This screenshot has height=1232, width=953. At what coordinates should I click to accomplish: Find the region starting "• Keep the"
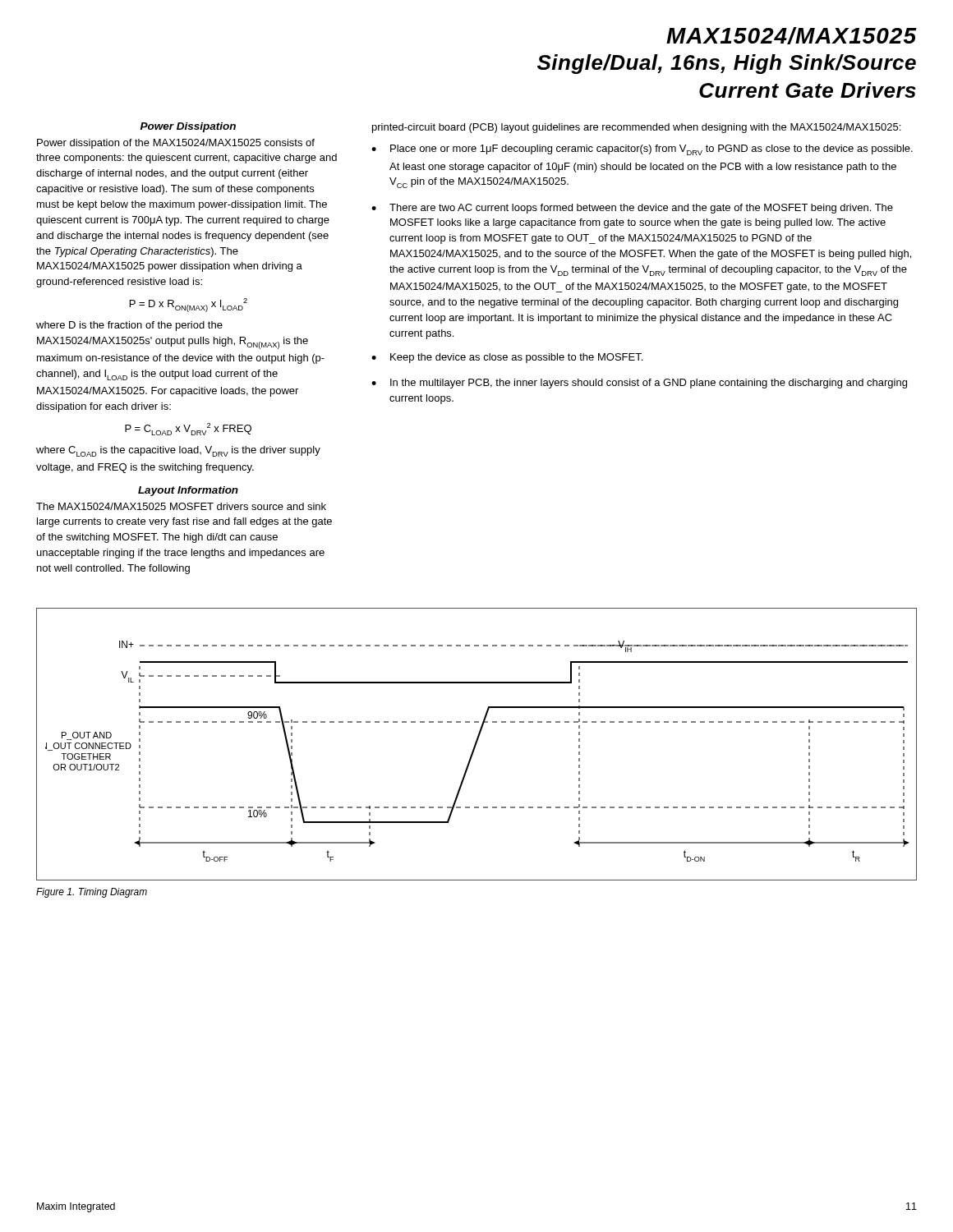pyautogui.click(x=507, y=358)
